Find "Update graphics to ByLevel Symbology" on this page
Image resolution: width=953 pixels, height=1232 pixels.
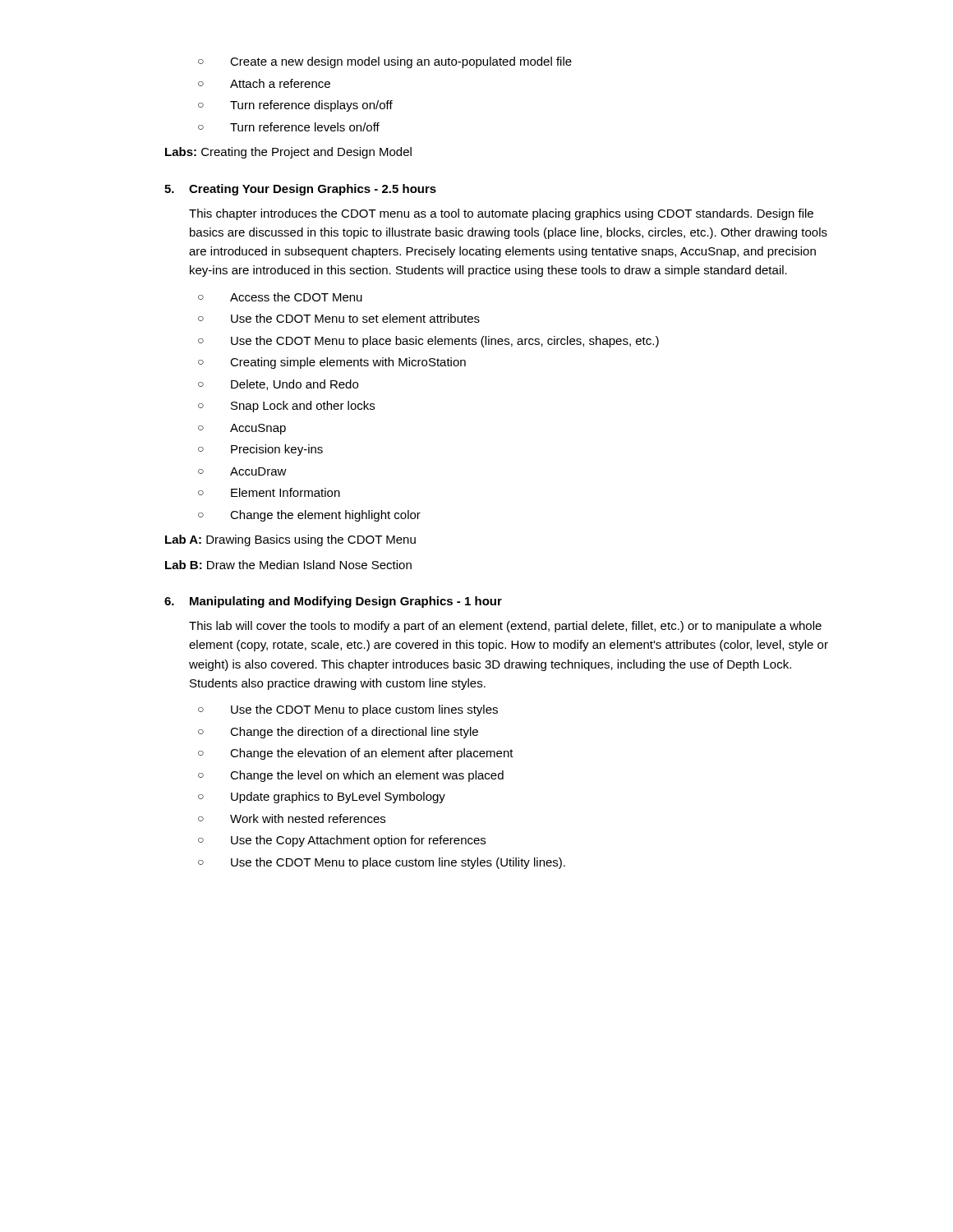point(321,797)
